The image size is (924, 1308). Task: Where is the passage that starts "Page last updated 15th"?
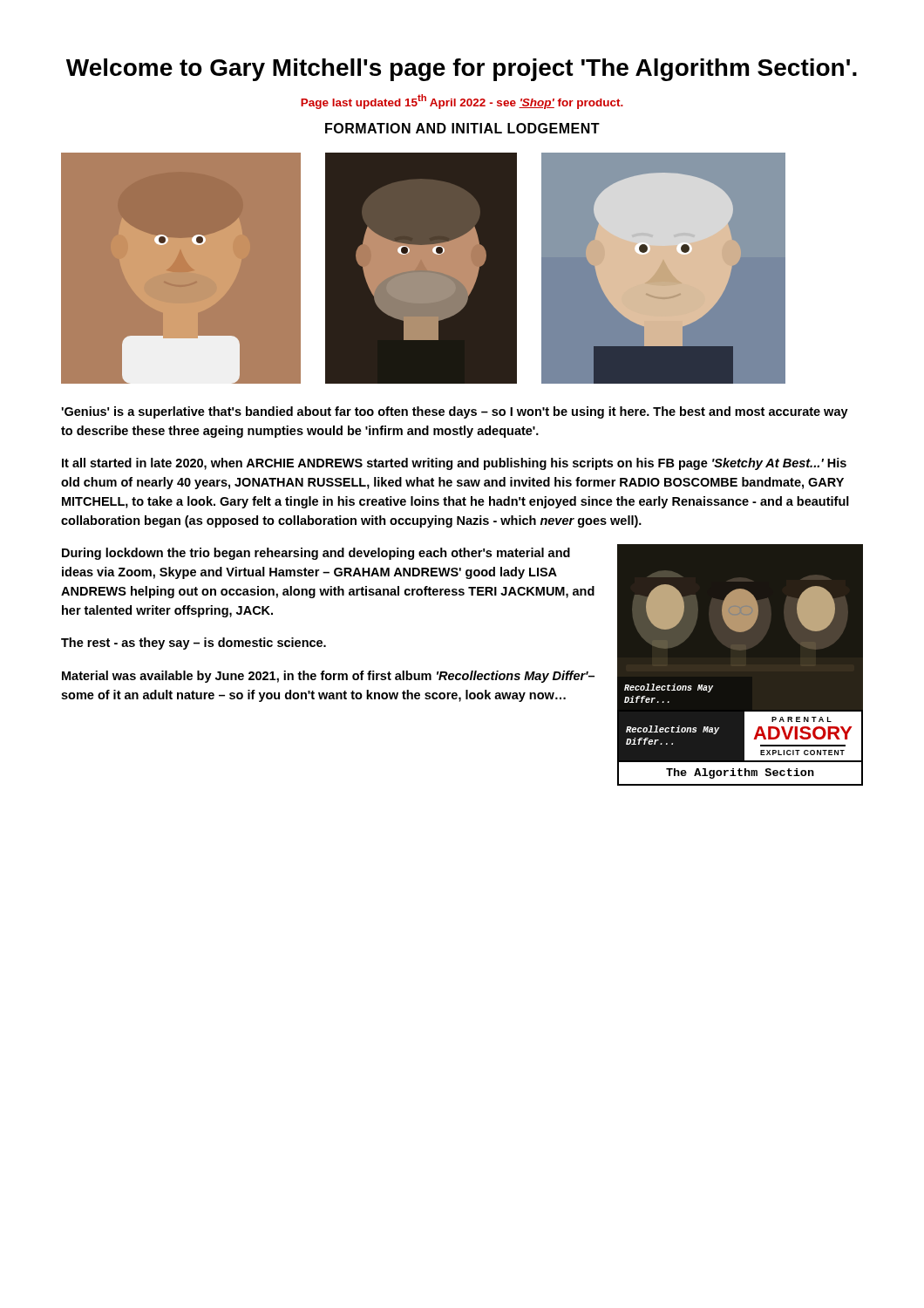pyautogui.click(x=462, y=101)
